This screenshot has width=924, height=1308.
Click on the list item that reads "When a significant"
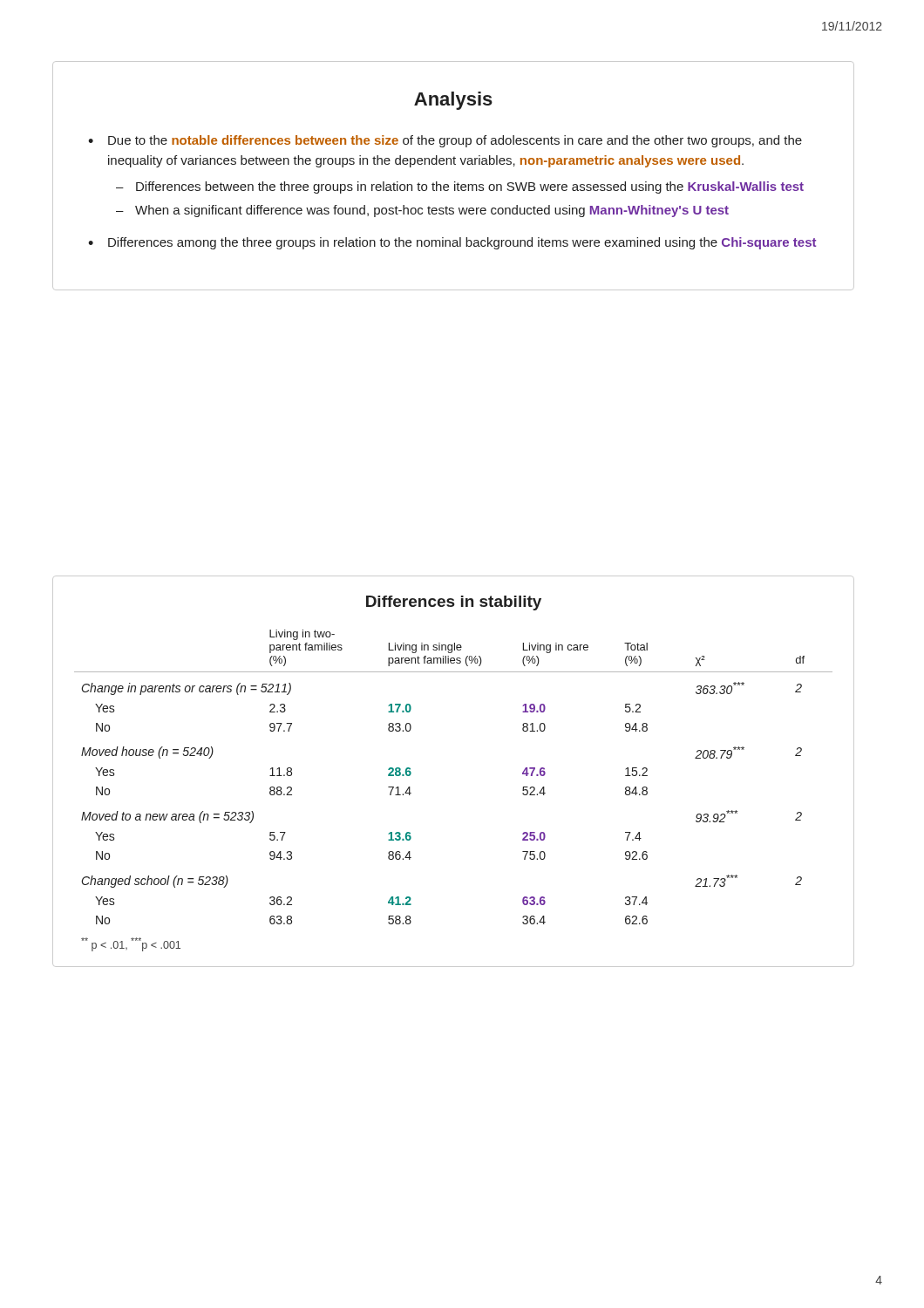tap(432, 209)
